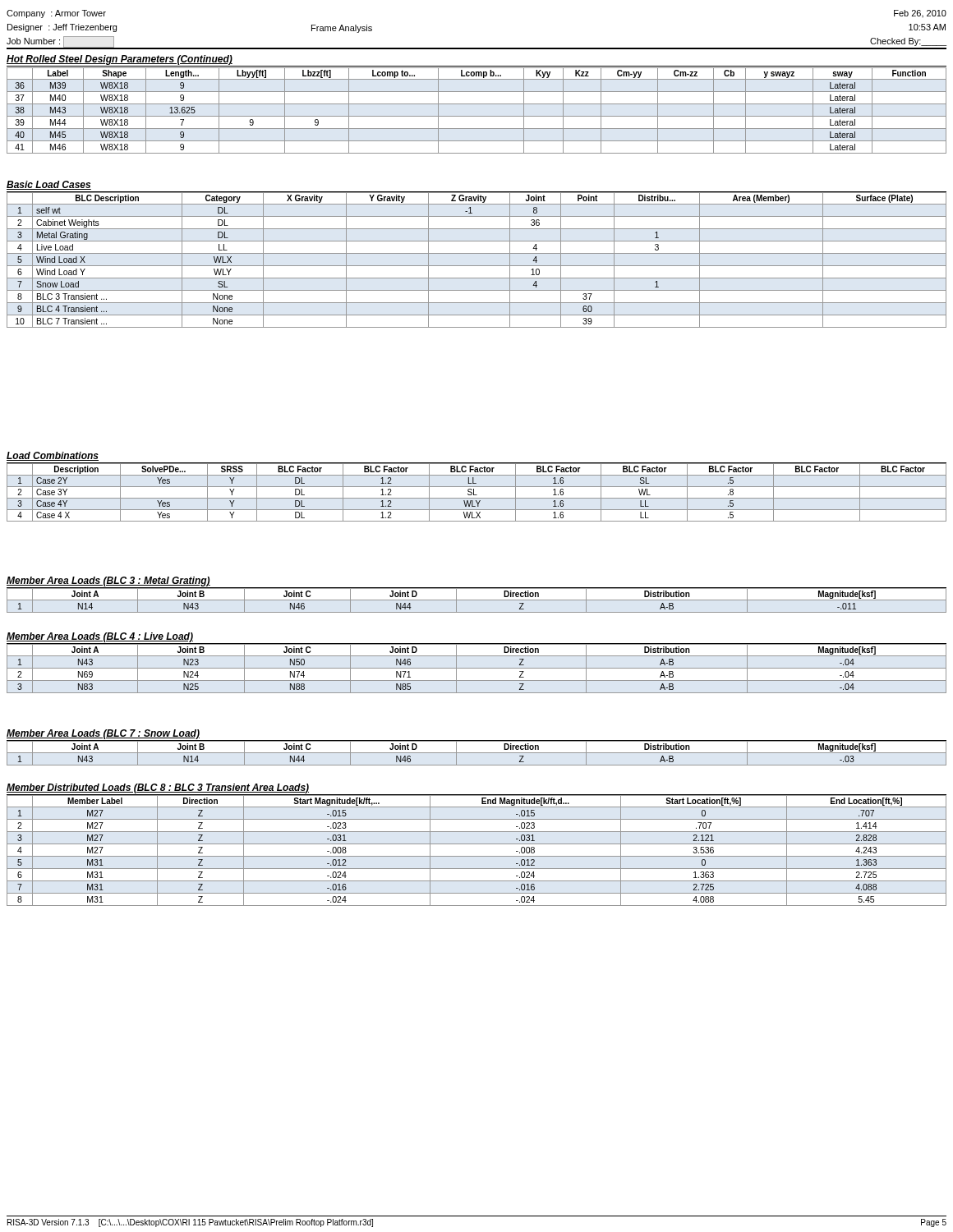Where is the section header that starts "Member Area Loads (BLC 3 :"?
Image resolution: width=953 pixels, height=1232 pixels.
pos(476,582)
